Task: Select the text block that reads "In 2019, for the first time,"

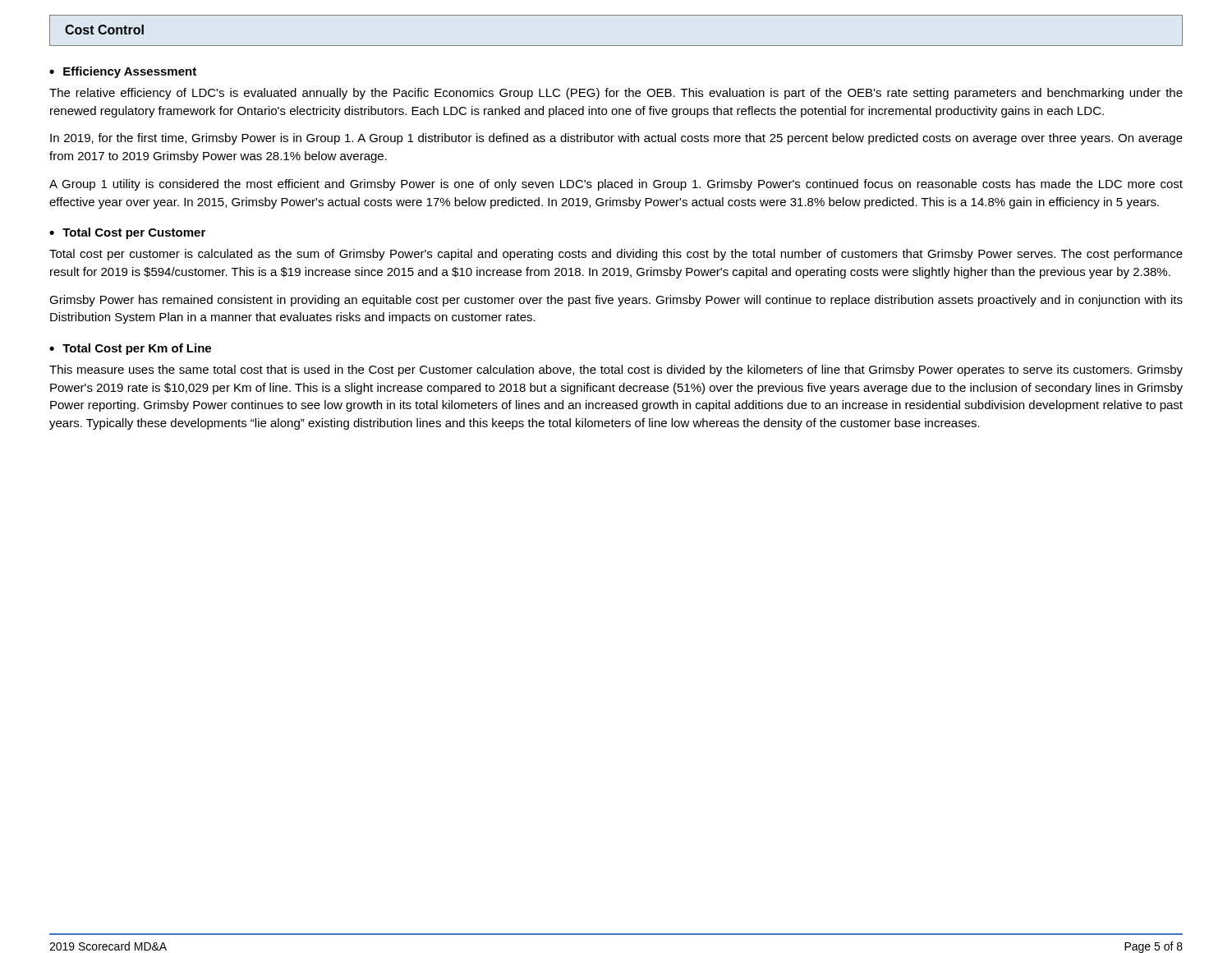Action: click(616, 147)
